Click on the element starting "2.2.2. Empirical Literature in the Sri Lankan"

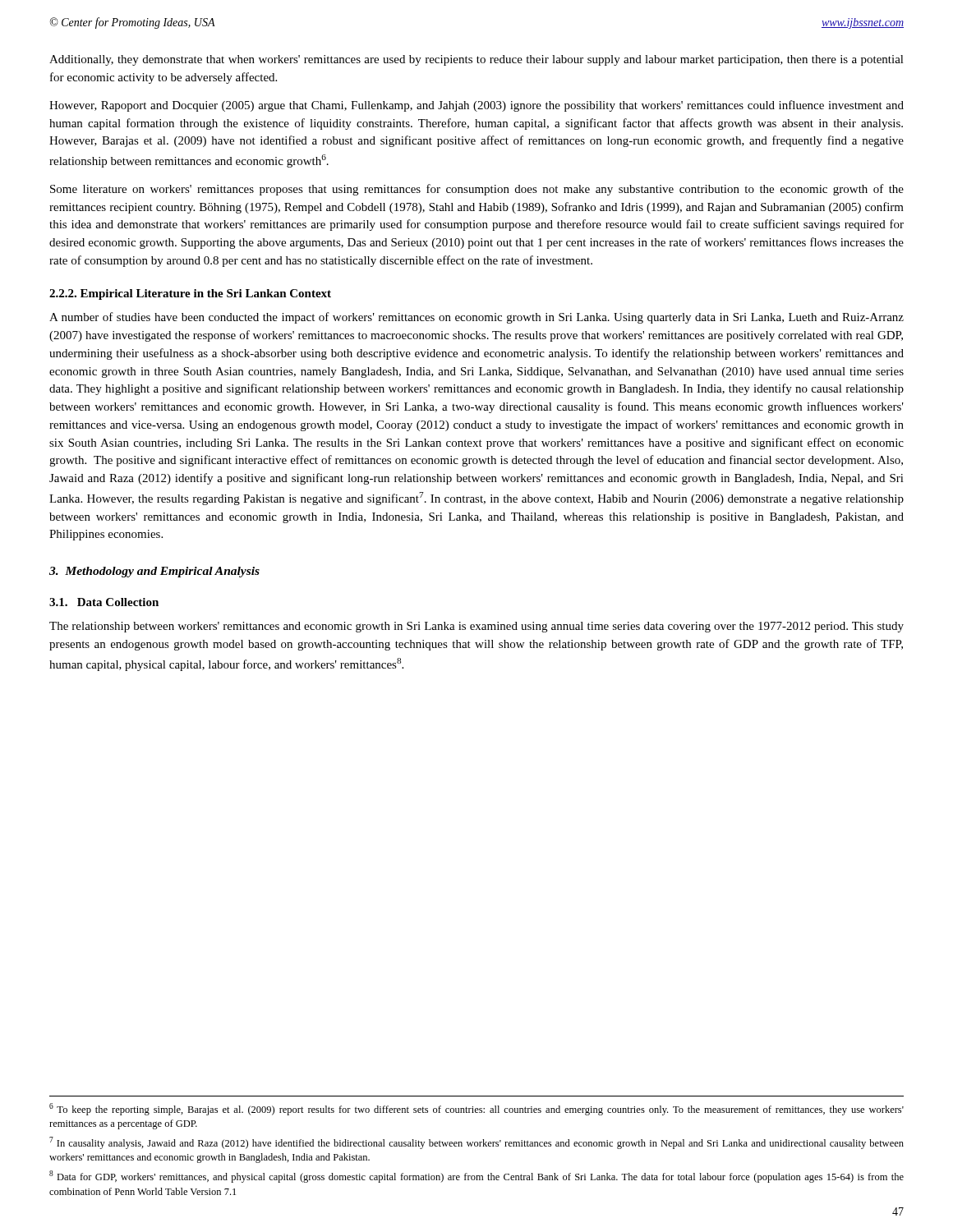pos(190,293)
